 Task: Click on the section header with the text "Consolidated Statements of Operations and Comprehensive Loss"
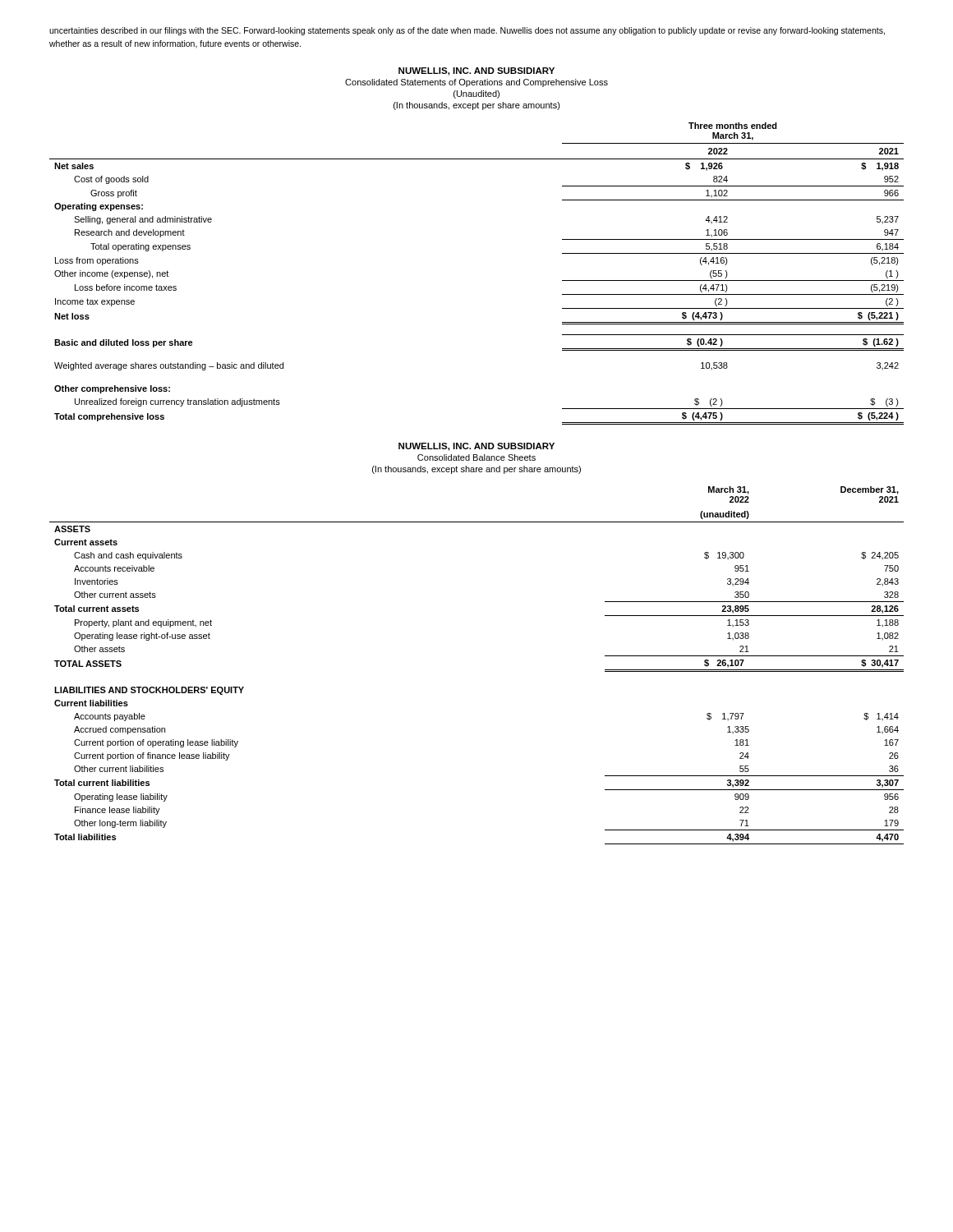(x=476, y=82)
